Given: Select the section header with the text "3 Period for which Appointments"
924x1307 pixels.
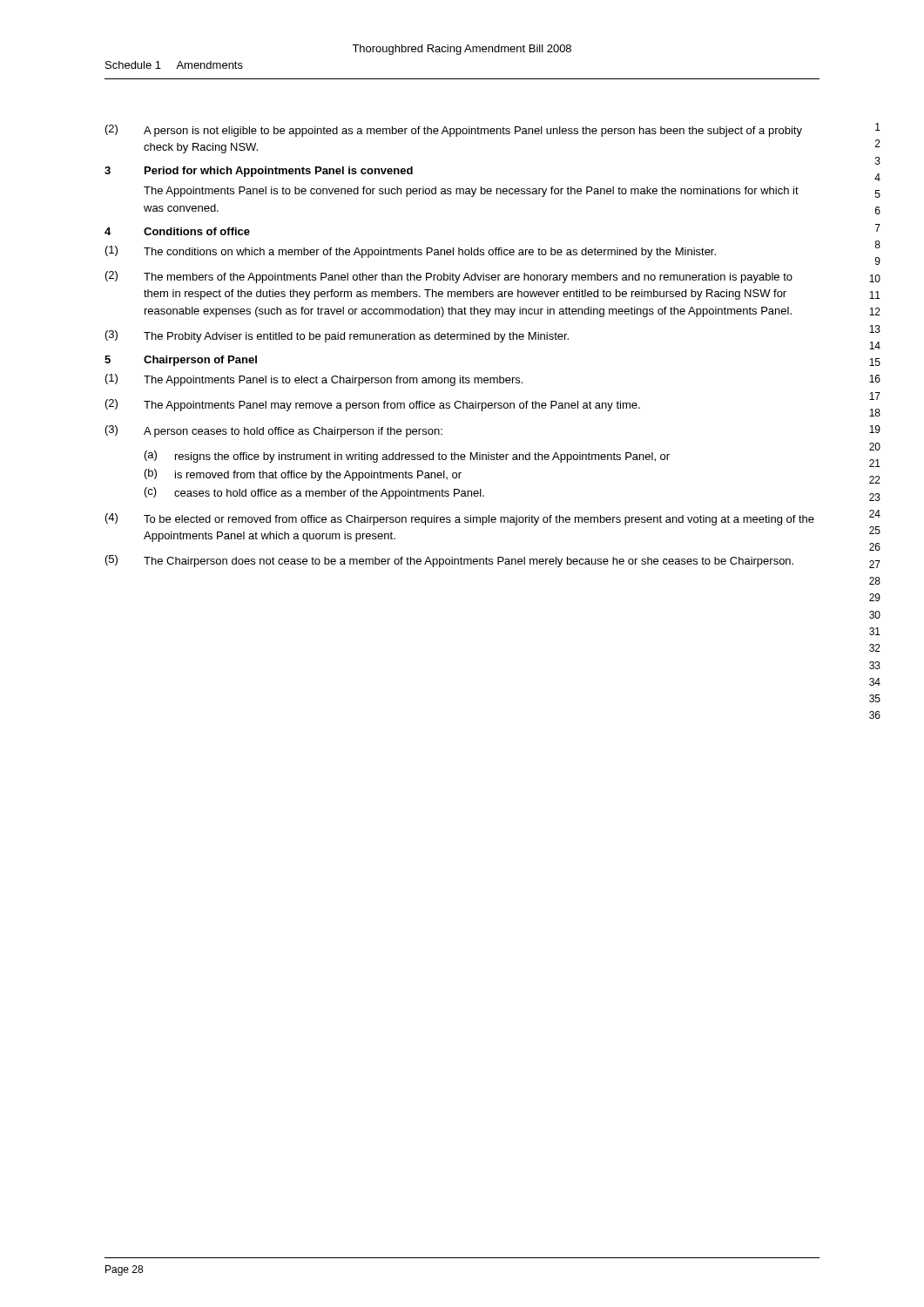Looking at the screenshot, I should [x=259, y=171].
